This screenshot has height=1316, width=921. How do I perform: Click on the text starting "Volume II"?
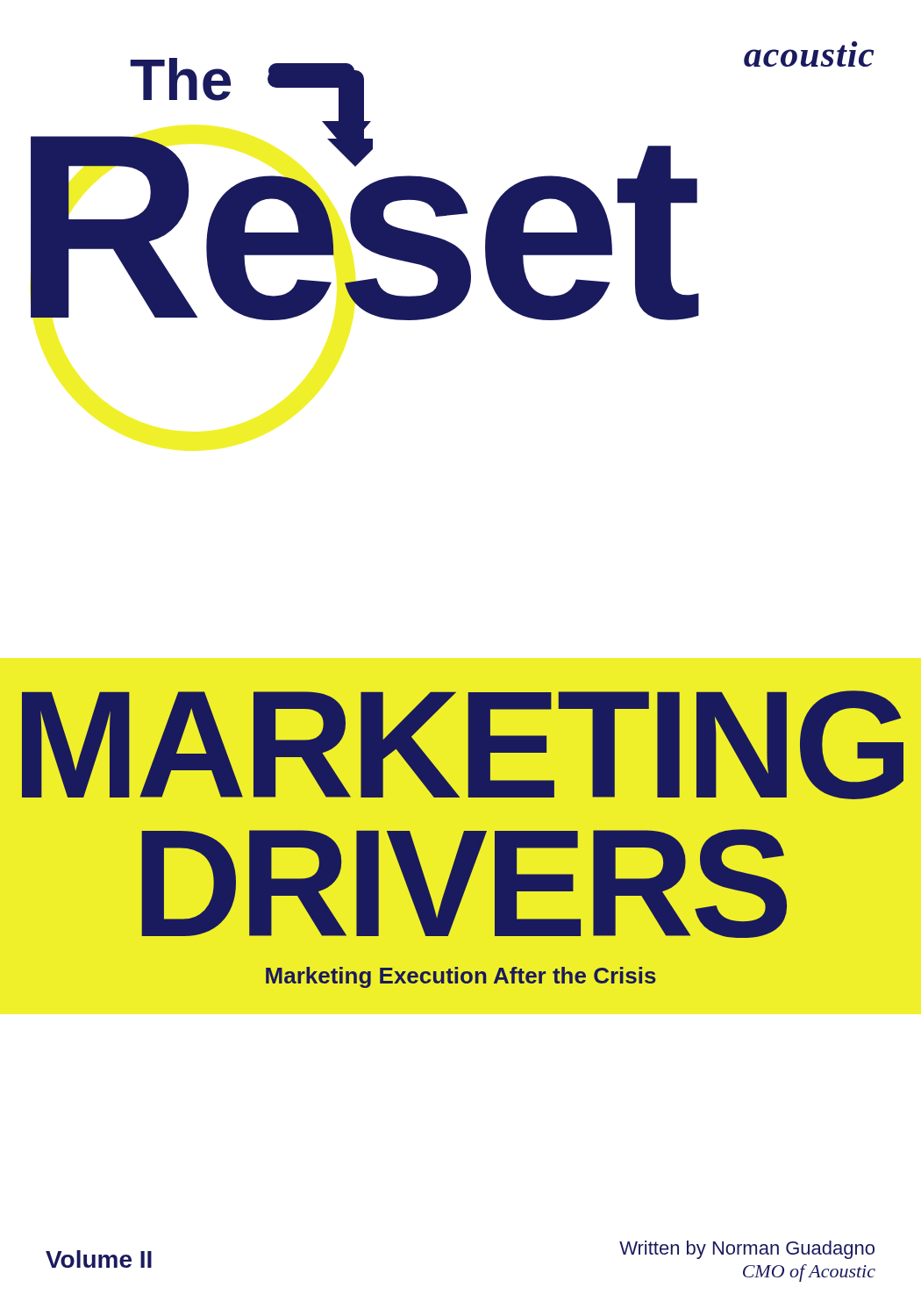click(x=99, y=1259)
